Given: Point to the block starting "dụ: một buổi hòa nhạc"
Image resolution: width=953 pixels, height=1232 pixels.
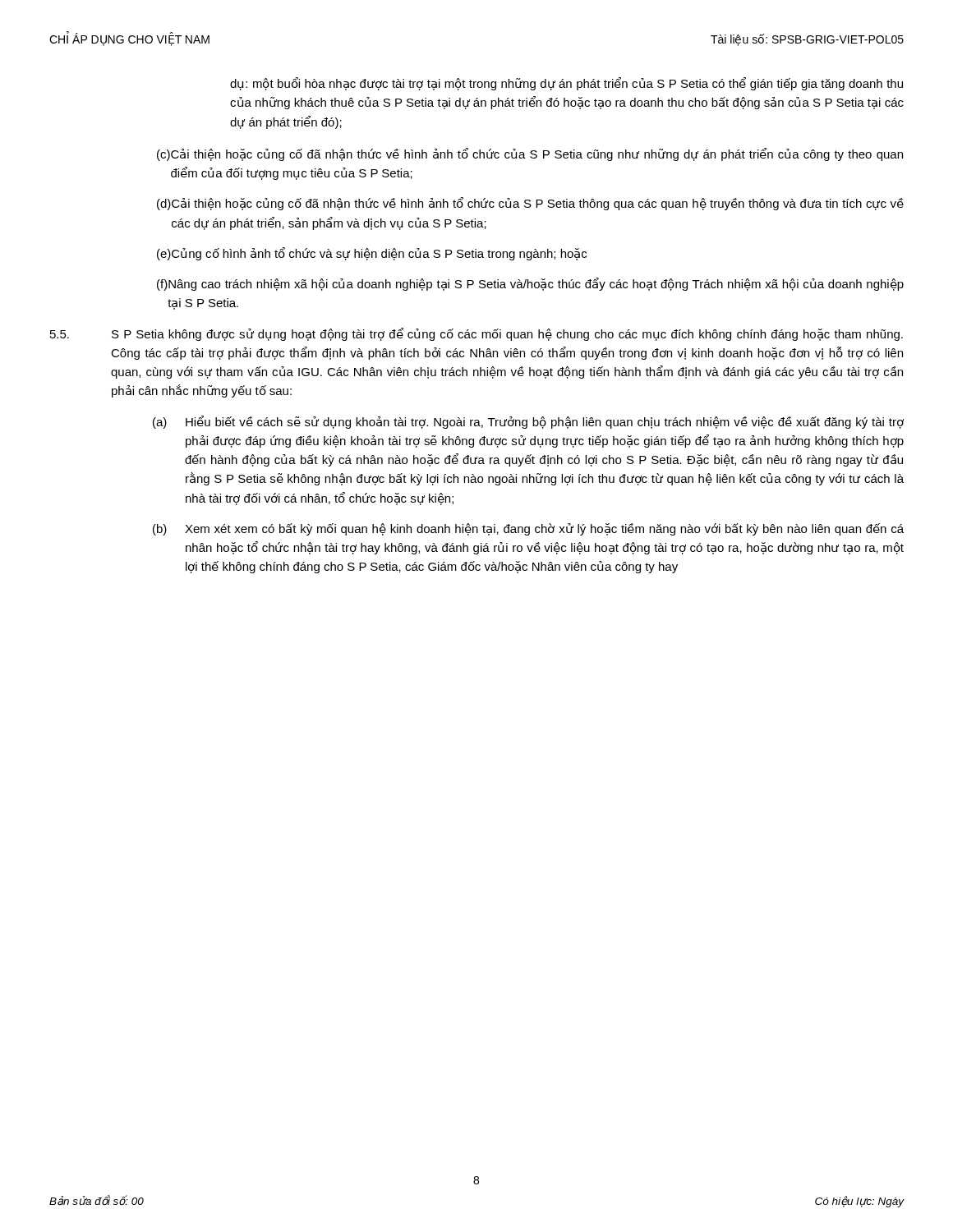Looking at the screenshot, I should tap(567, 102).
